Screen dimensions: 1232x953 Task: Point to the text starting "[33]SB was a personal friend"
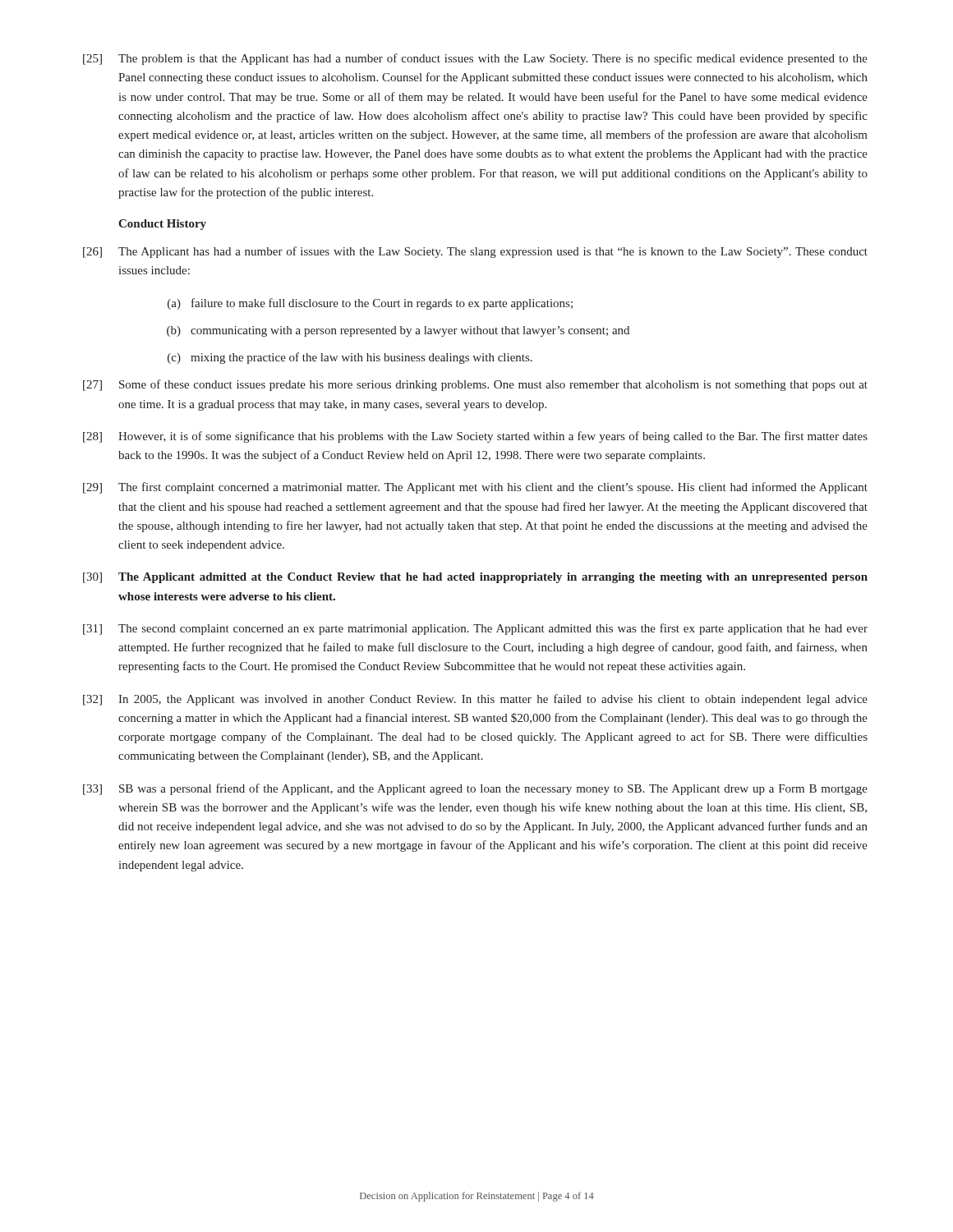(x=475, y=827)
